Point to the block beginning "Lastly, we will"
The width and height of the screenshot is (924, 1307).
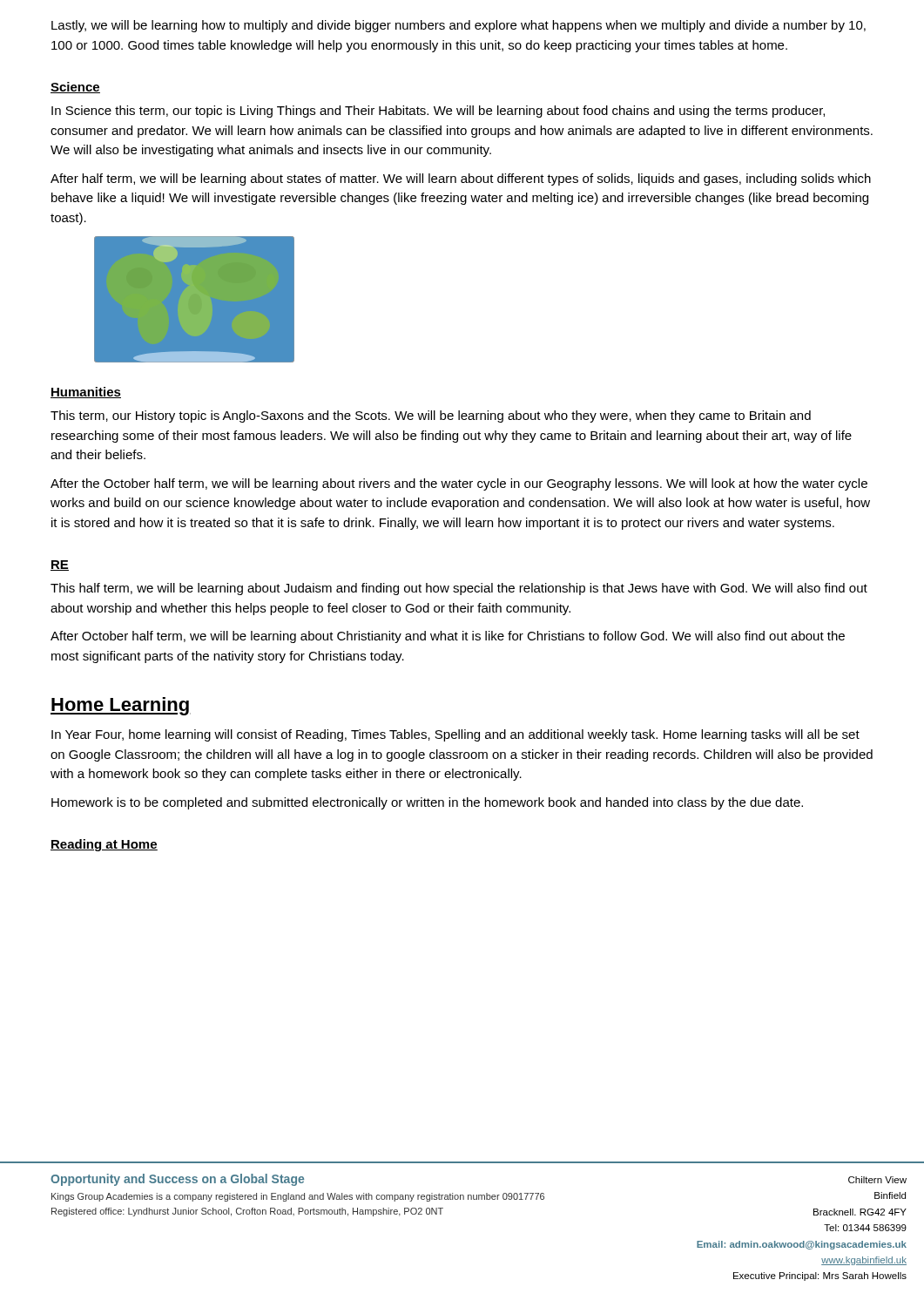(462, 35)
